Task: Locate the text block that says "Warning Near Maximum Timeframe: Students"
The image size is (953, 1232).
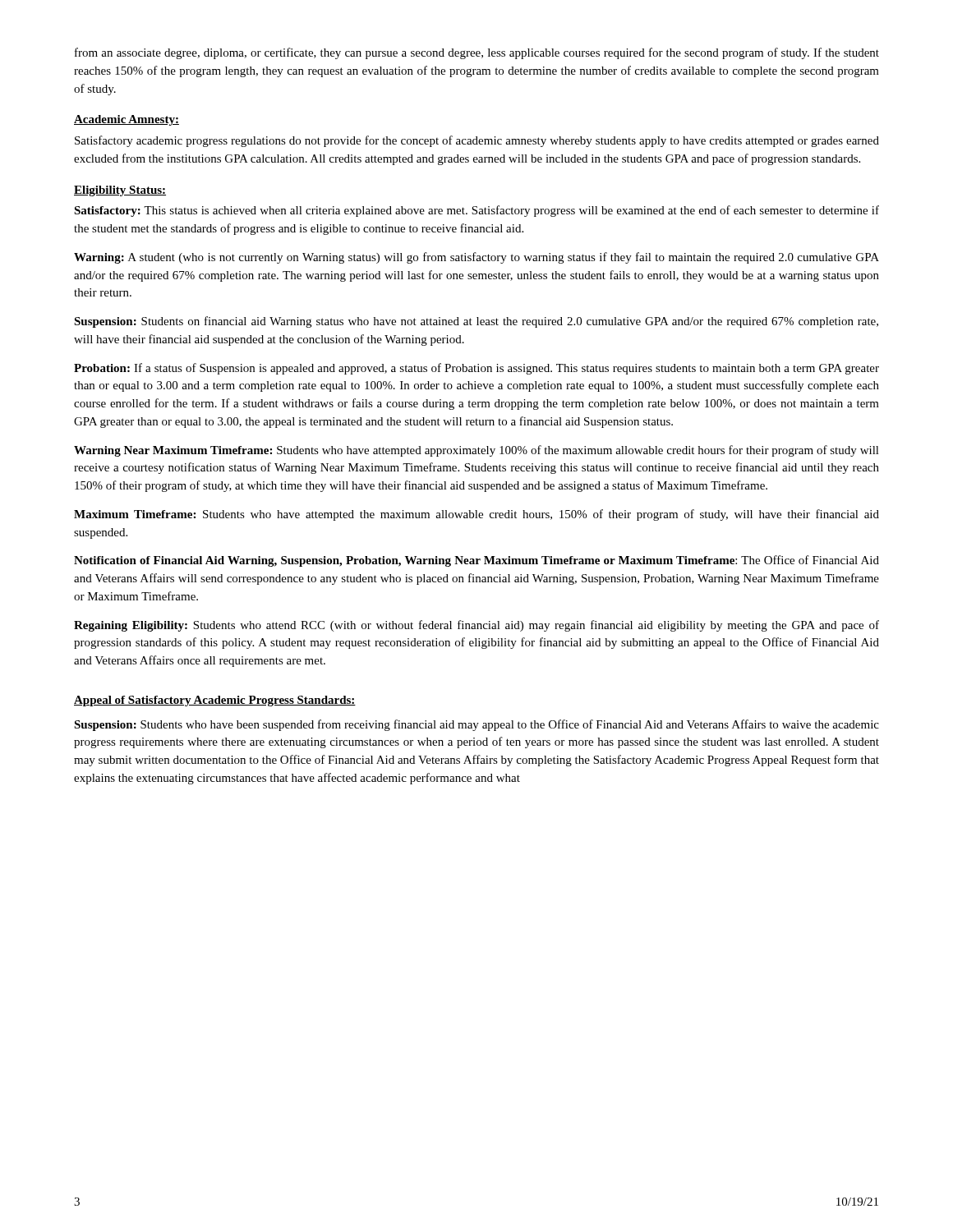Action: (x=476, y=468)
